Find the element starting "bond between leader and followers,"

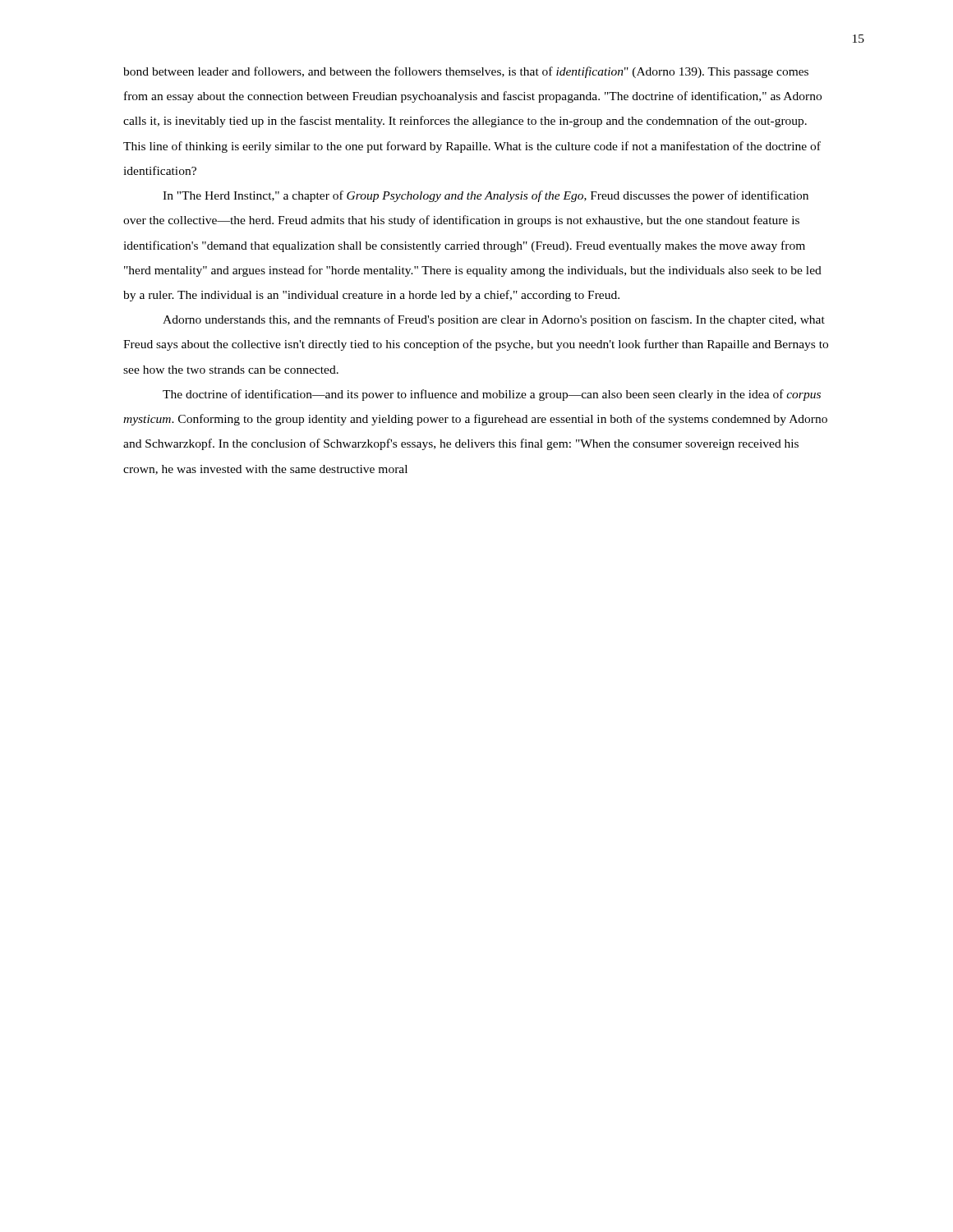(473, 121)
